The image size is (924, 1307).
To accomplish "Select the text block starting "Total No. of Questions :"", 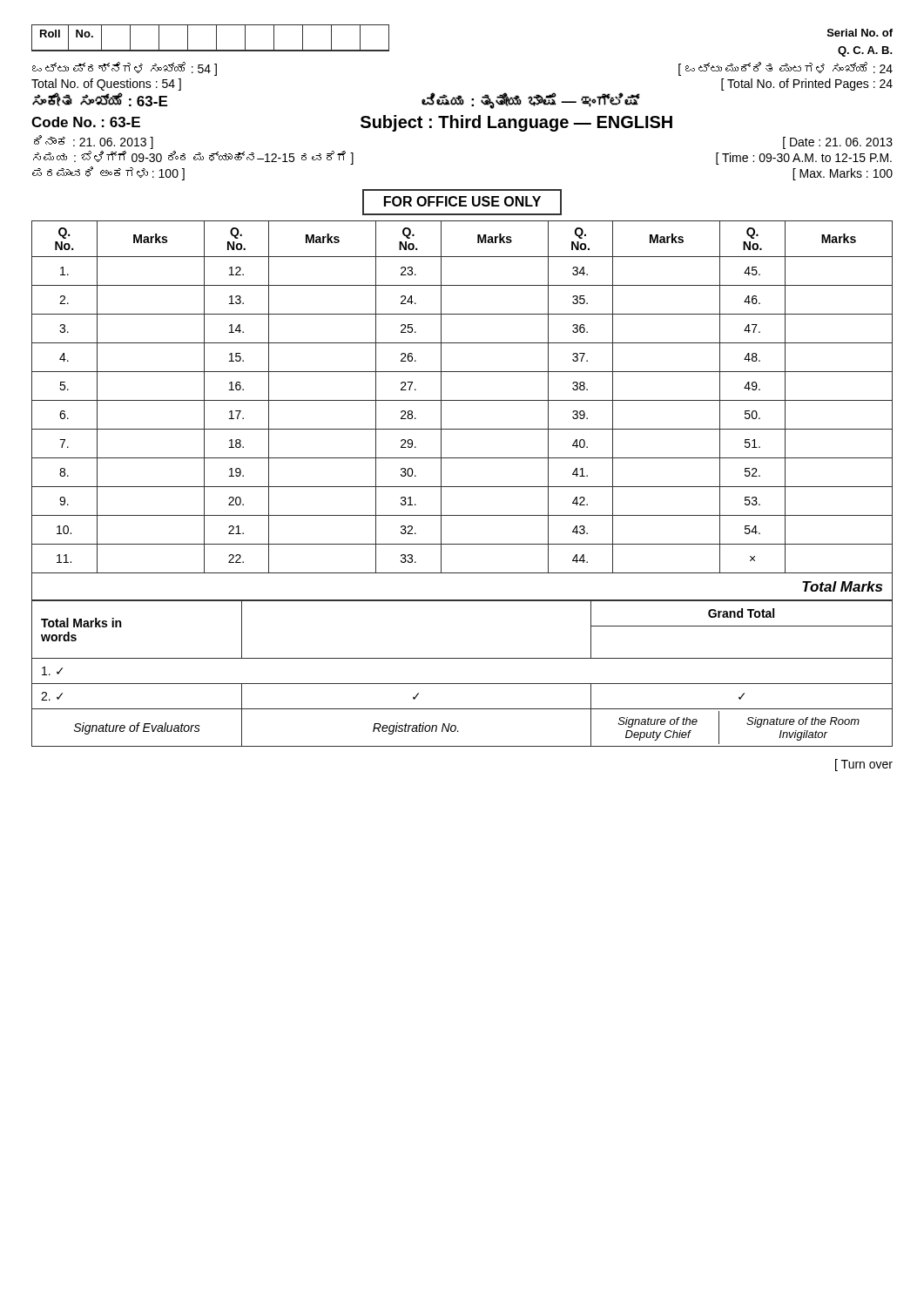I will 462,84.
